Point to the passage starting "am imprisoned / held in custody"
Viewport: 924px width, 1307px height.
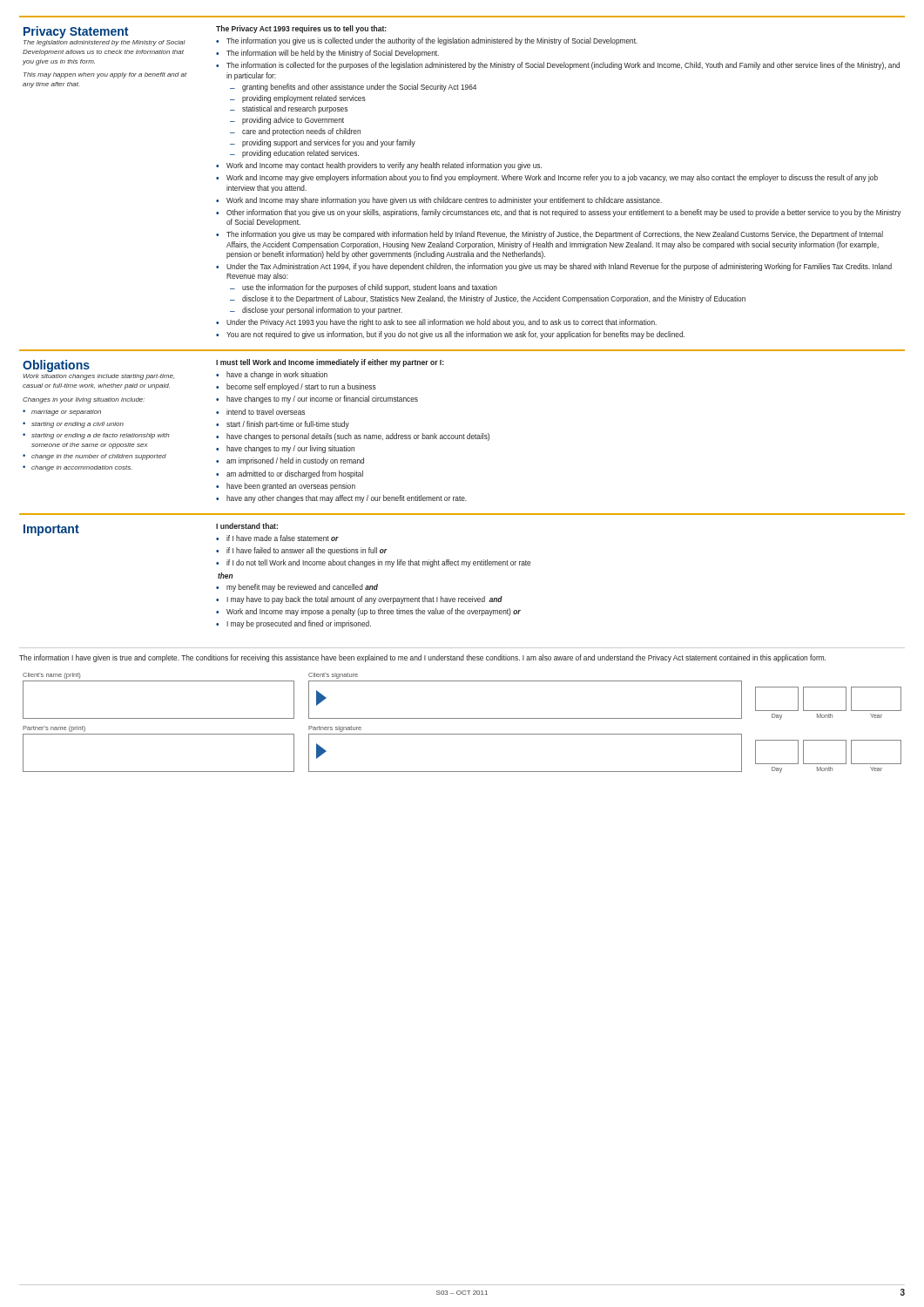point(296,461)
